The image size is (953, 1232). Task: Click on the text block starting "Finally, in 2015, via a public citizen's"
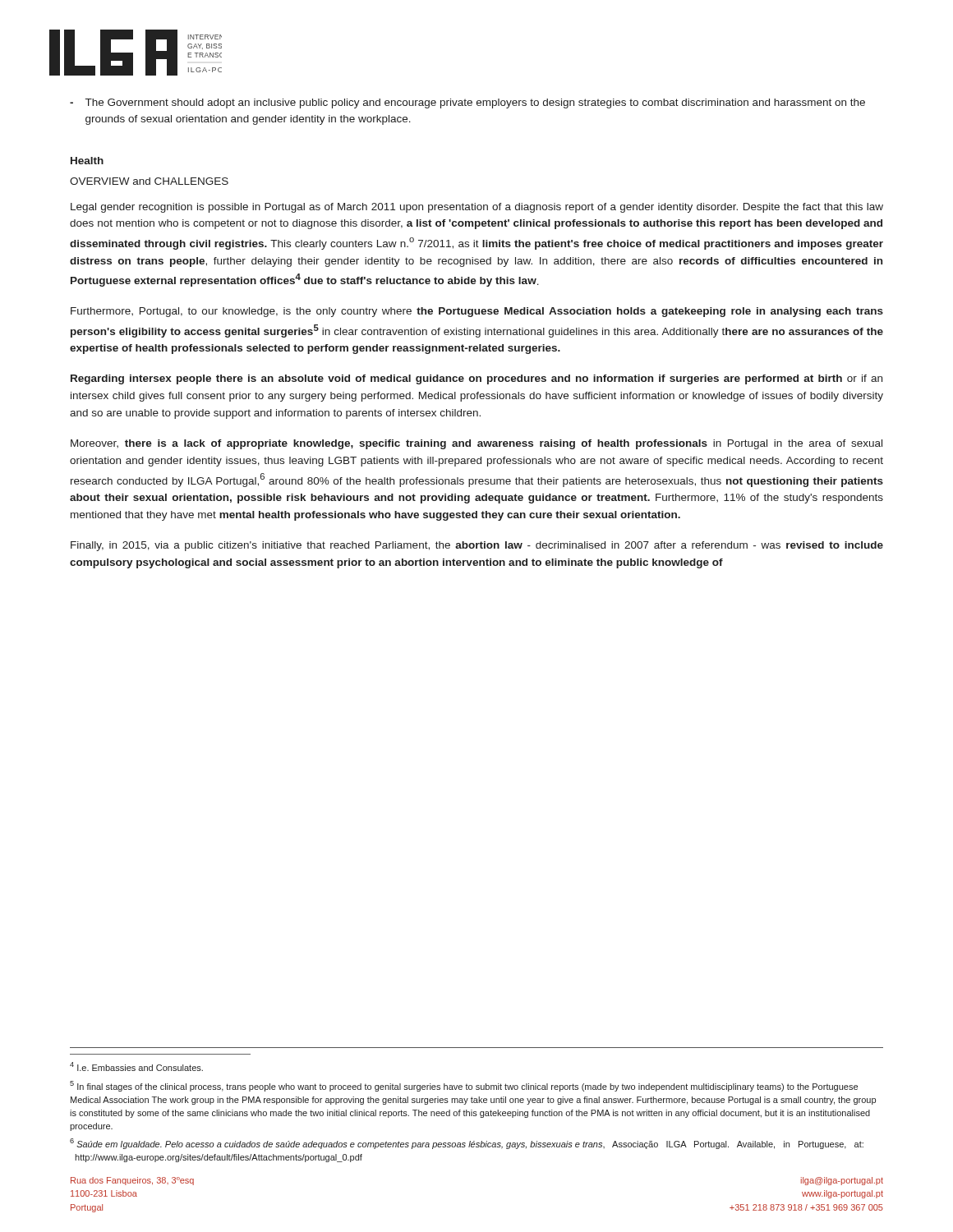tap(476, 554)
